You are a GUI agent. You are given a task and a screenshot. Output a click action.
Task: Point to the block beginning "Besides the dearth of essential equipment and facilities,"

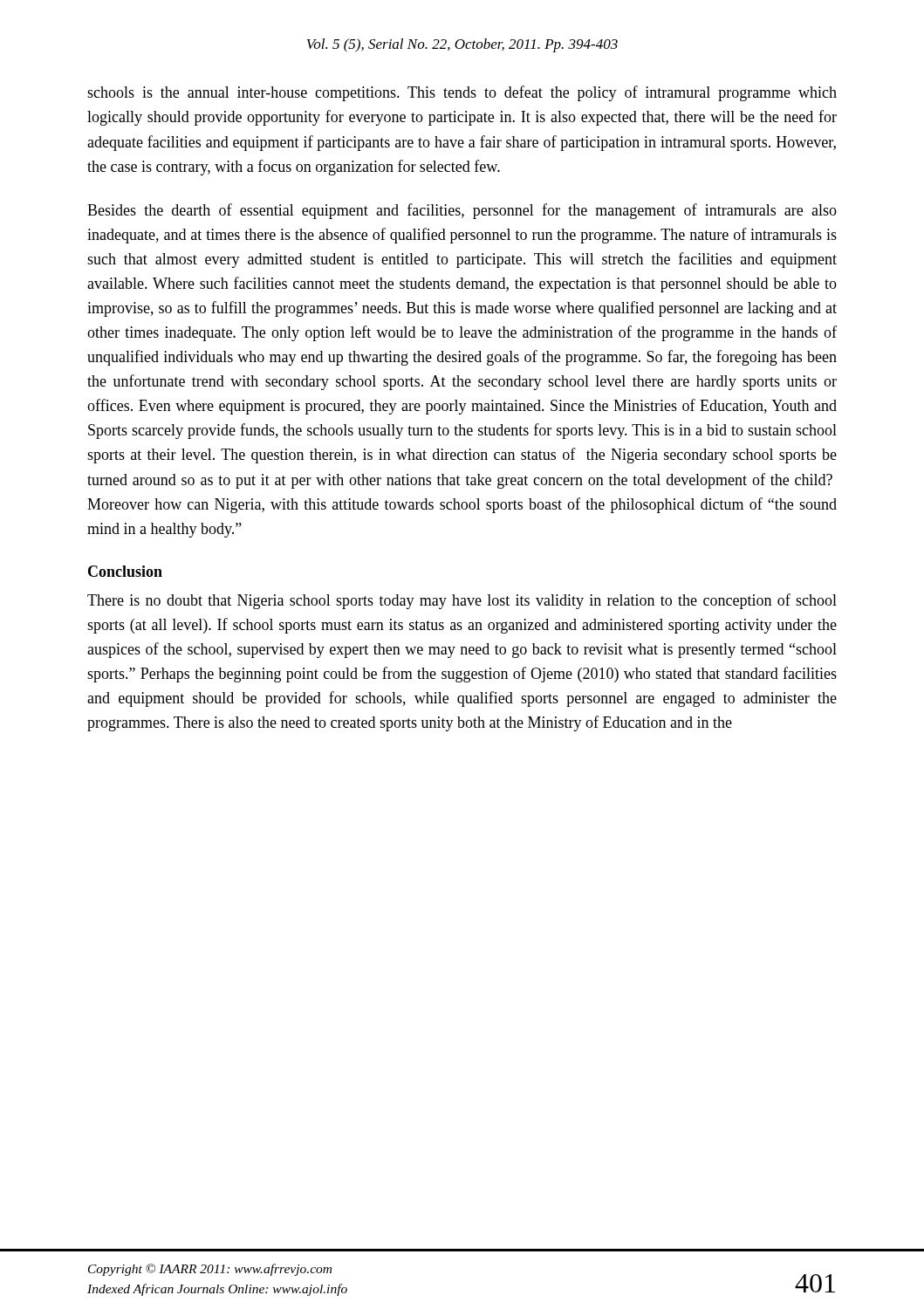(462, 369)
